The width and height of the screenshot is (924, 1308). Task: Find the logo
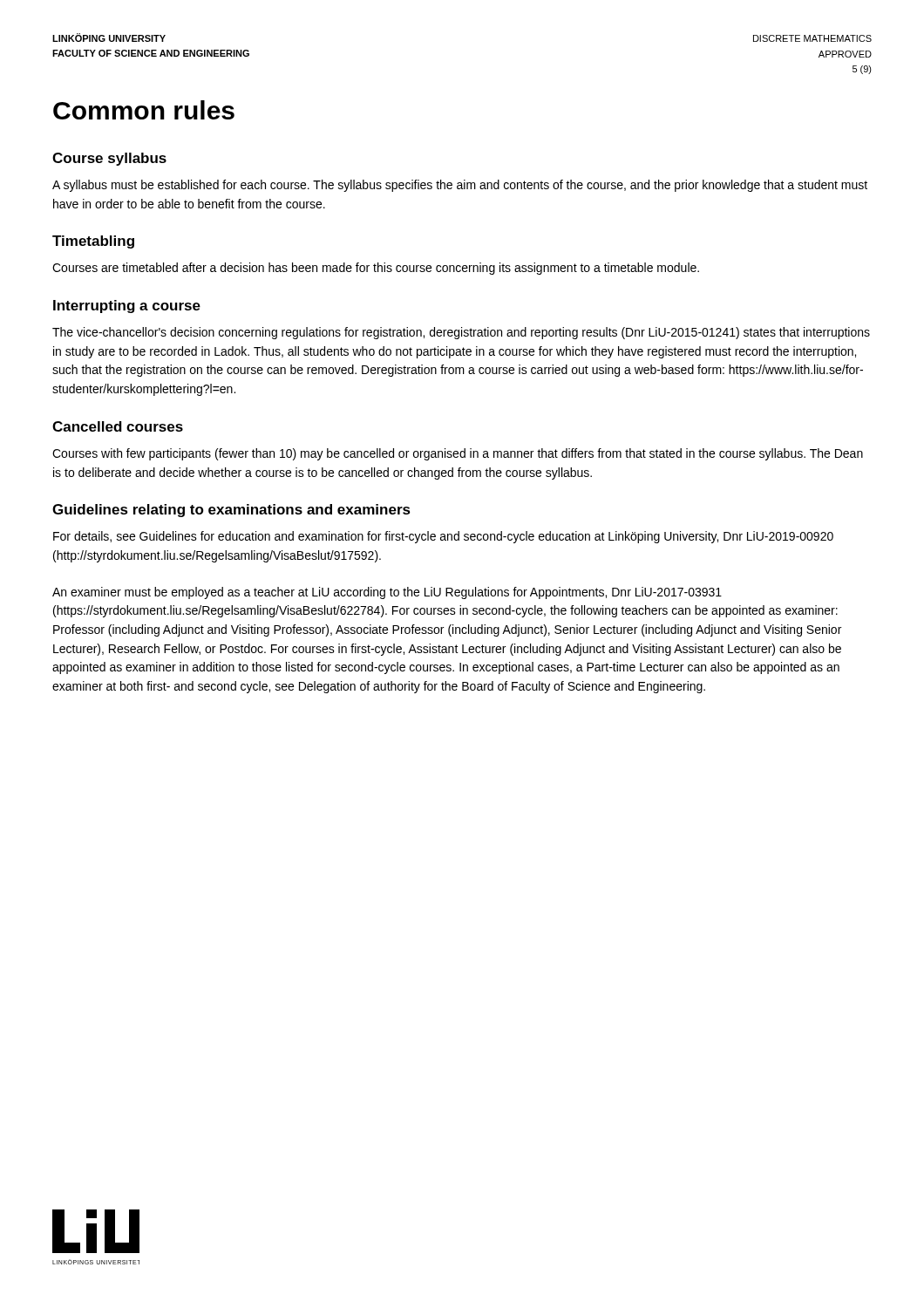pyautogui.click(x=96, y=1240)
